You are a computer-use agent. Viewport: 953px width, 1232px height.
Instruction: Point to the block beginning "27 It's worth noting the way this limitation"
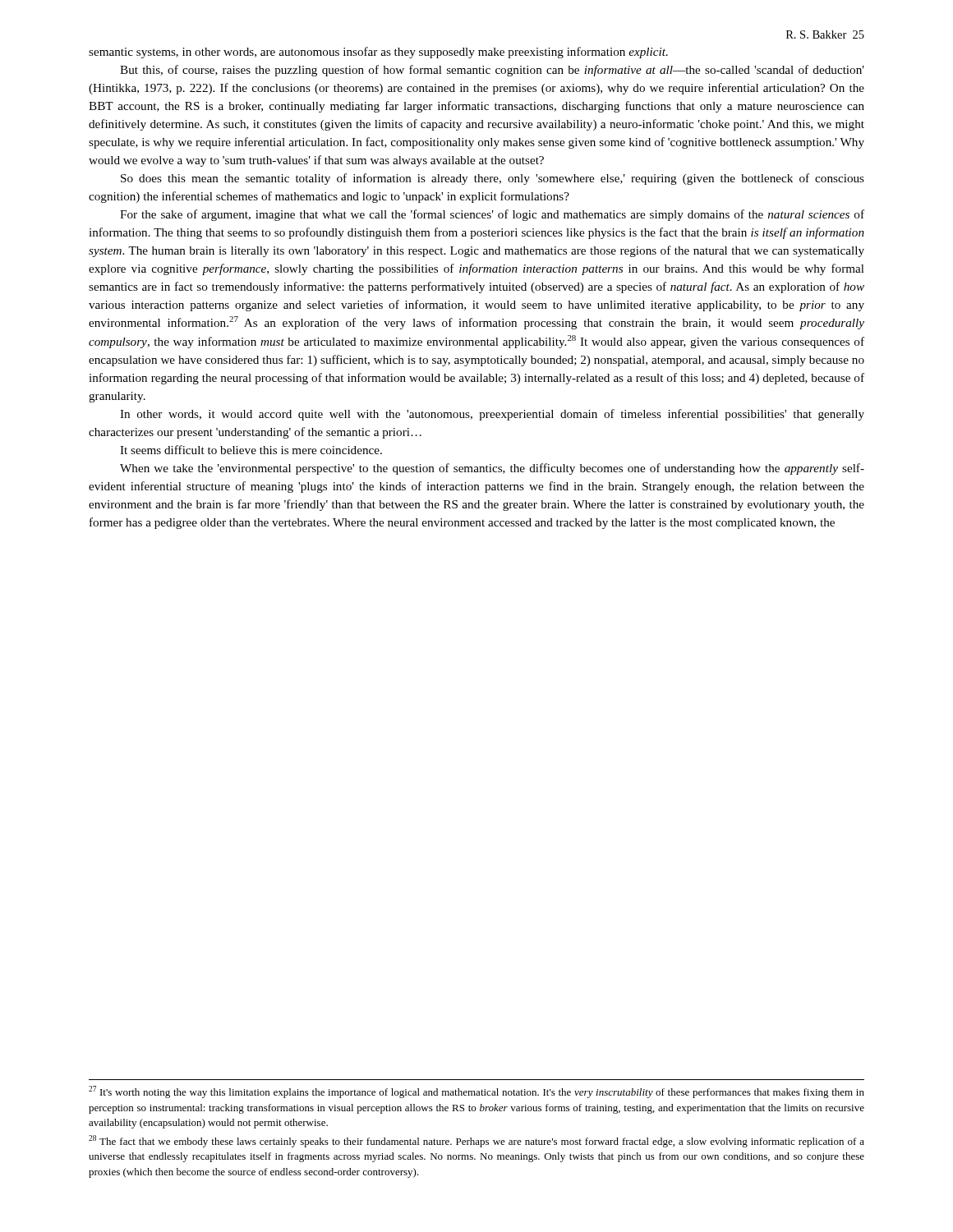[476, 1107]
